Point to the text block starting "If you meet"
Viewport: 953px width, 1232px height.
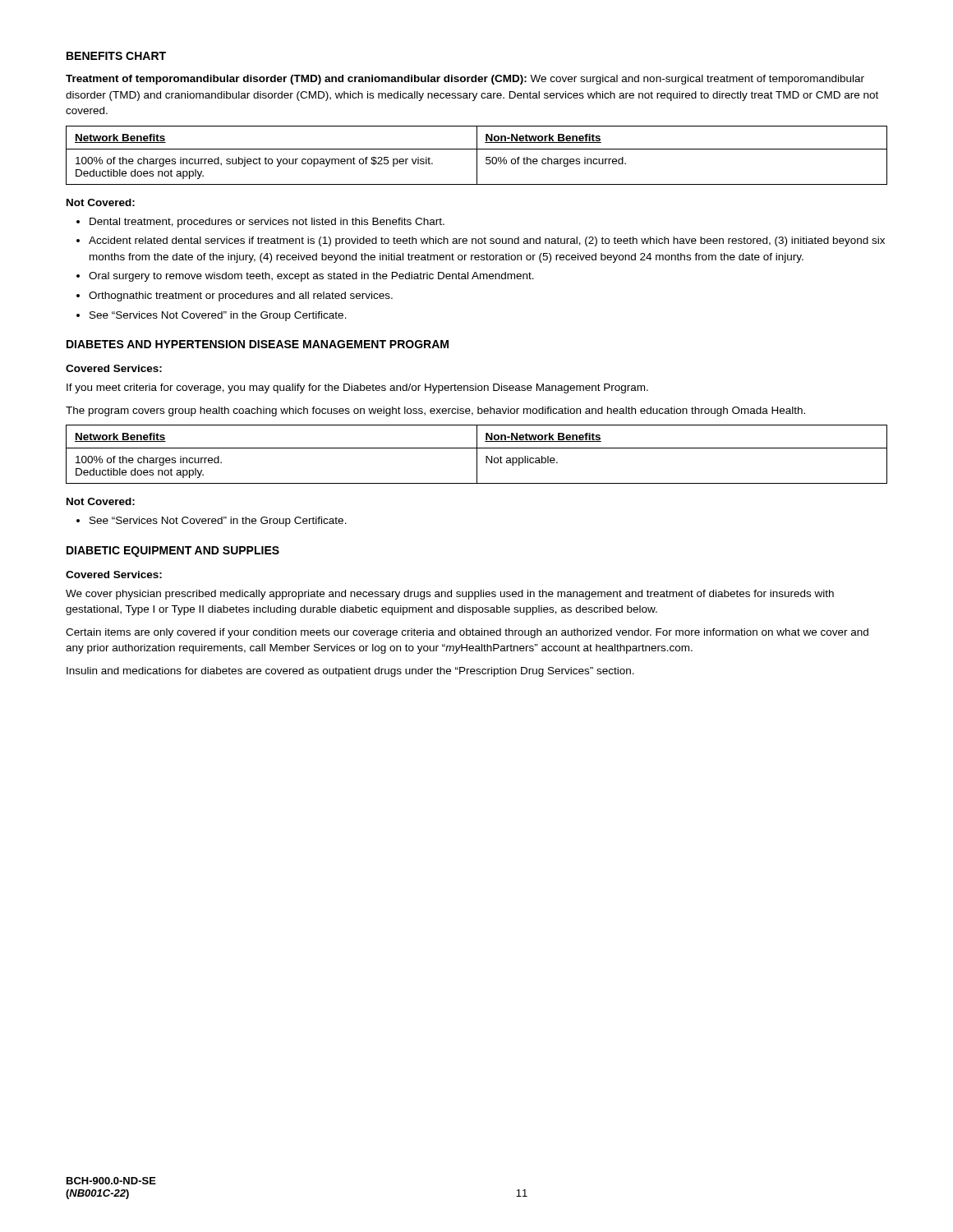(x=357, y=387)
